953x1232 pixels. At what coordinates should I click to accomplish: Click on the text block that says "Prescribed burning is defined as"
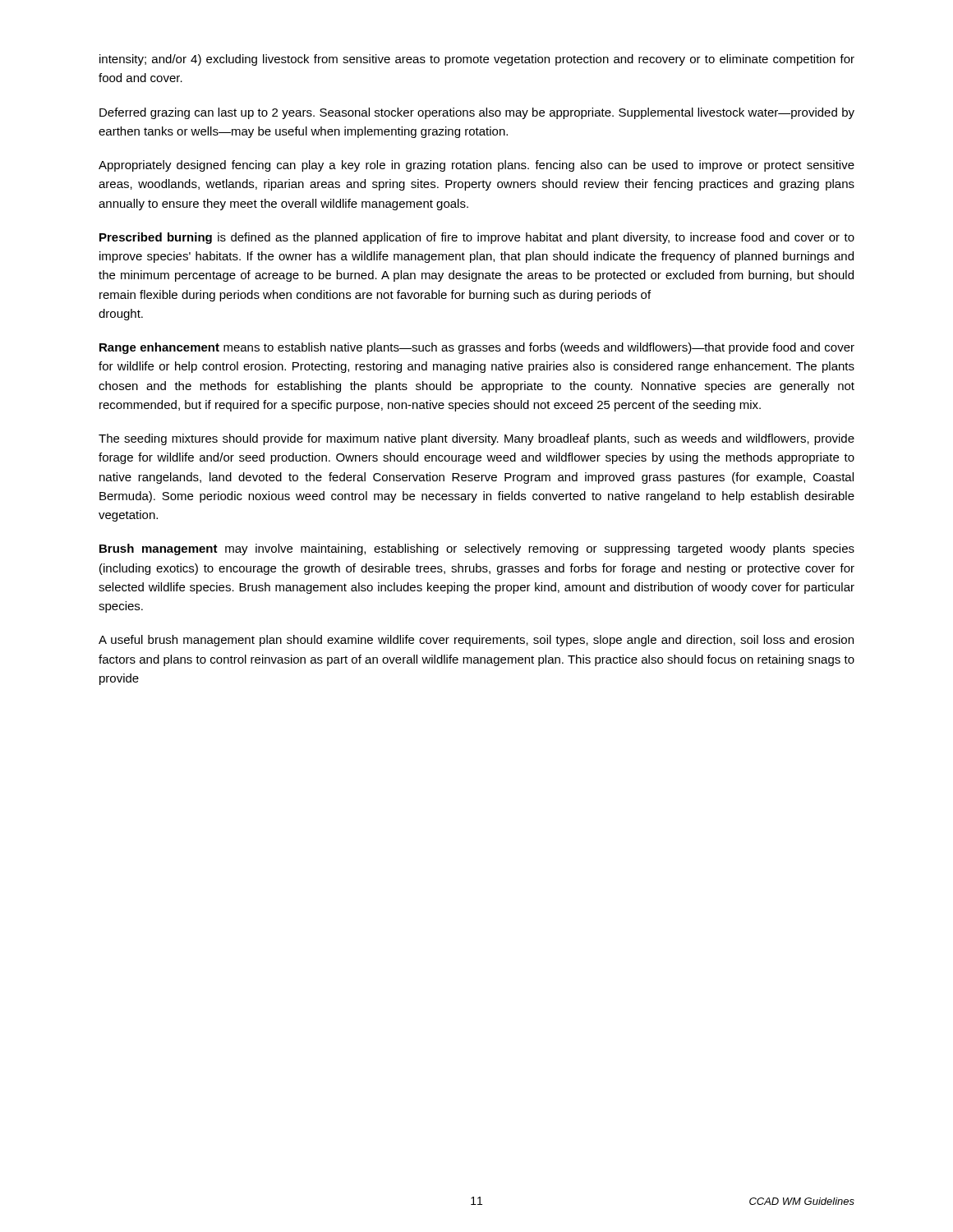pyautogui.click(x=476, y=275)
